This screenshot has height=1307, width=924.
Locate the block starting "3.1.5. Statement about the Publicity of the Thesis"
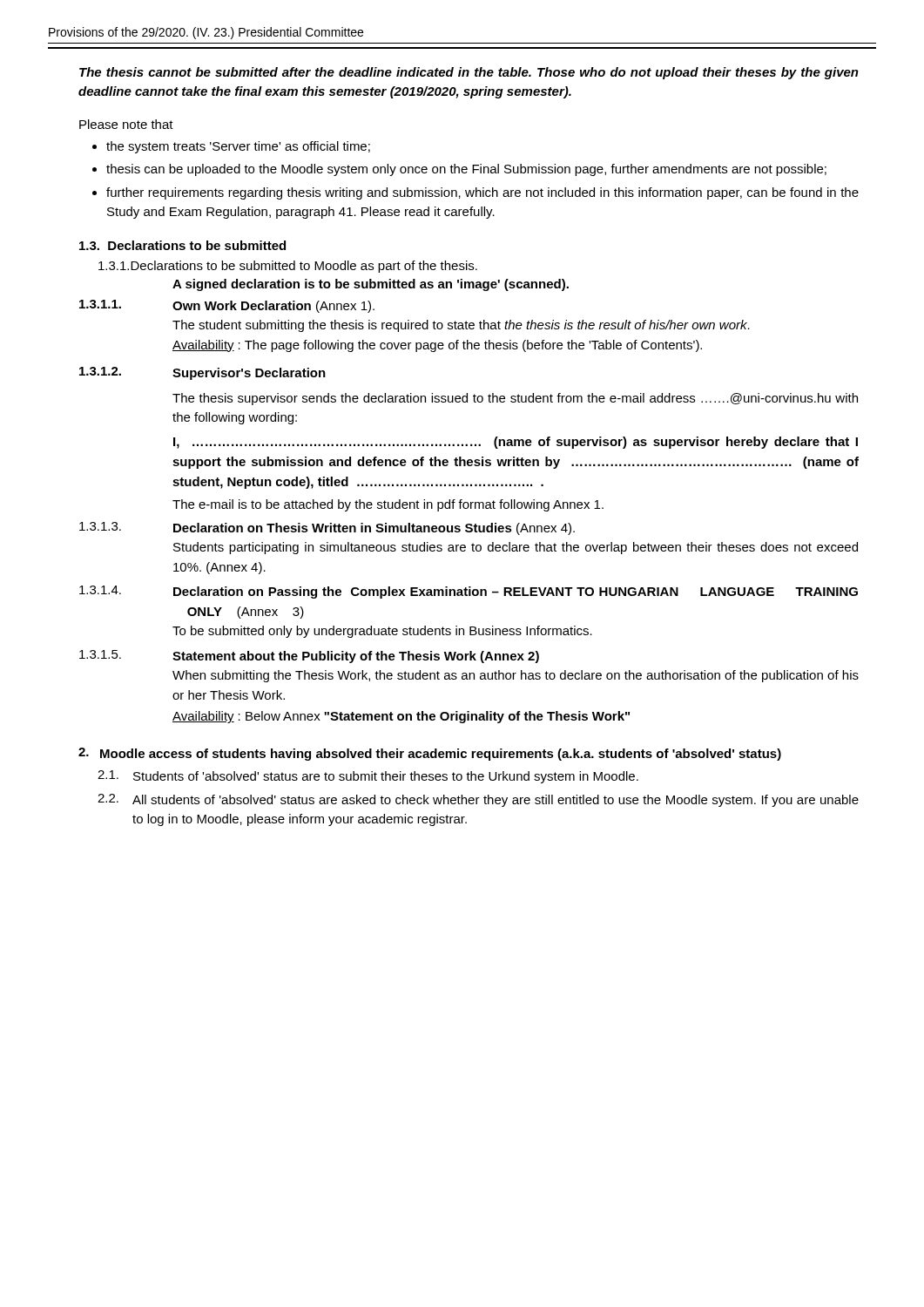[469, 686]
